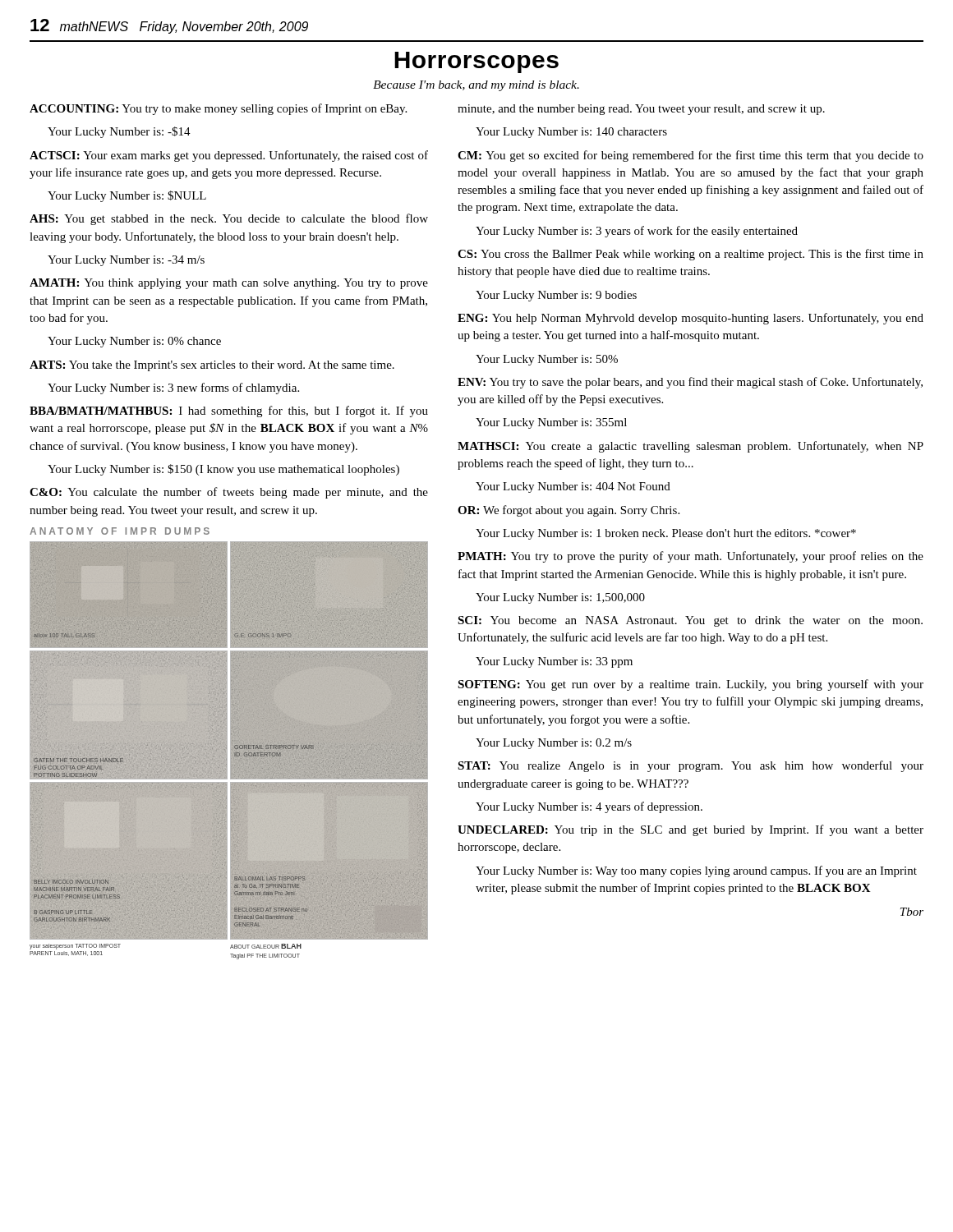This screenshot has height=1232, width=953.
Task: Point to the block beginning "OR: We forgot about you again."
Action: 691,522
